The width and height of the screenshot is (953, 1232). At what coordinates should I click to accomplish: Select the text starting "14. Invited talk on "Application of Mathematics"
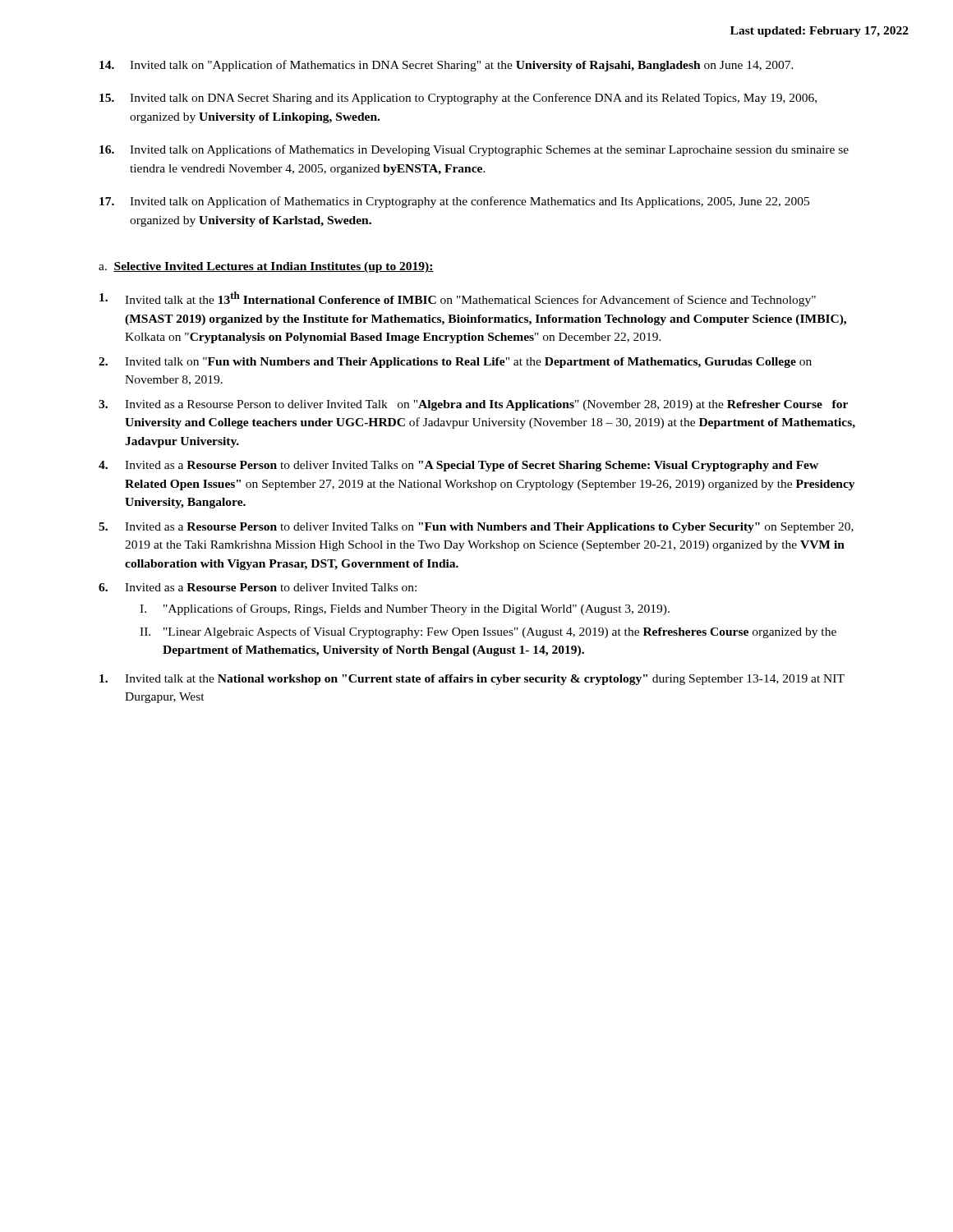pyautogui.click(x=481, y=65)
